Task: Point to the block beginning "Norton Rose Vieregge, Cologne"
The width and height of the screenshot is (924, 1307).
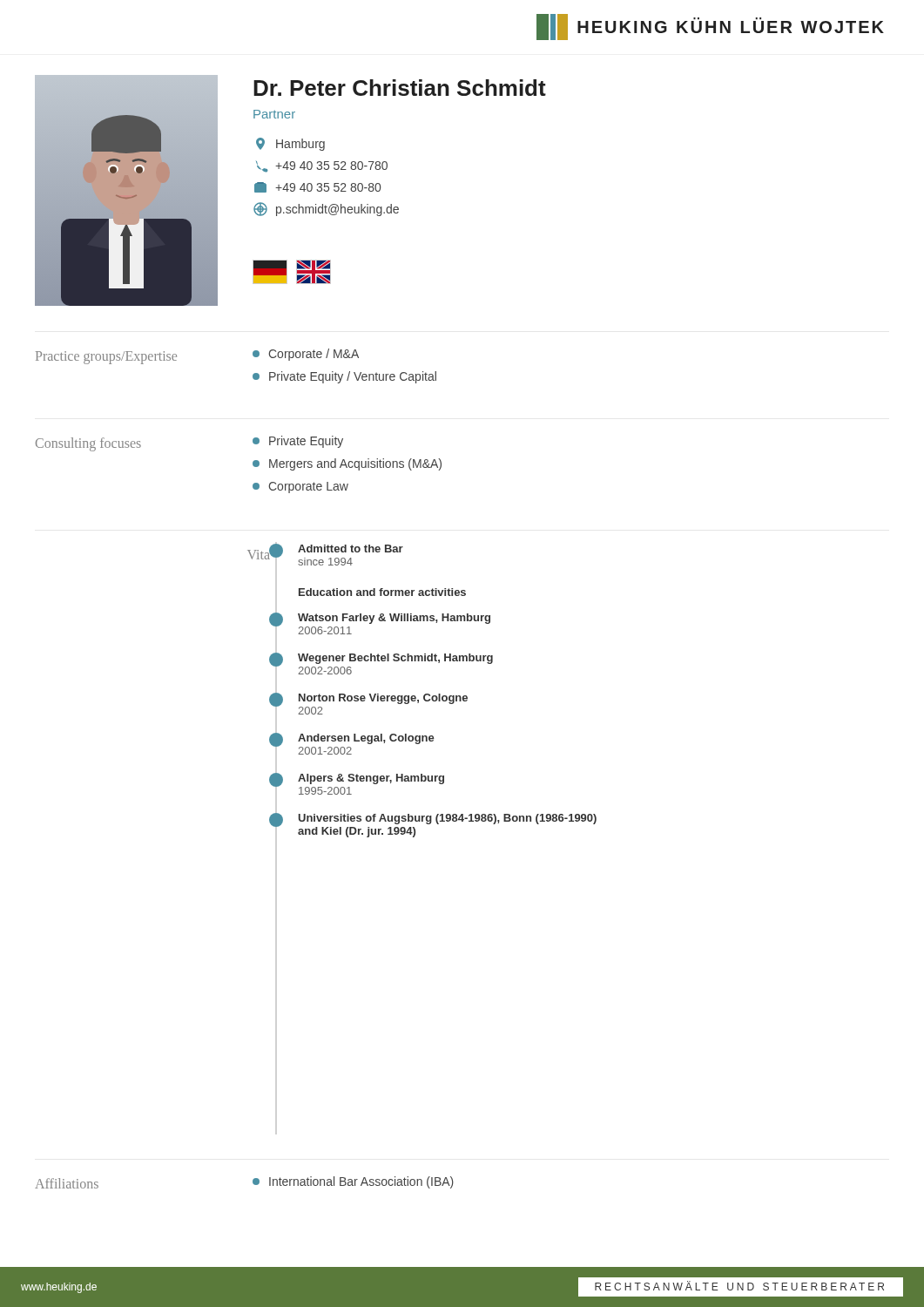Action: 369,704
